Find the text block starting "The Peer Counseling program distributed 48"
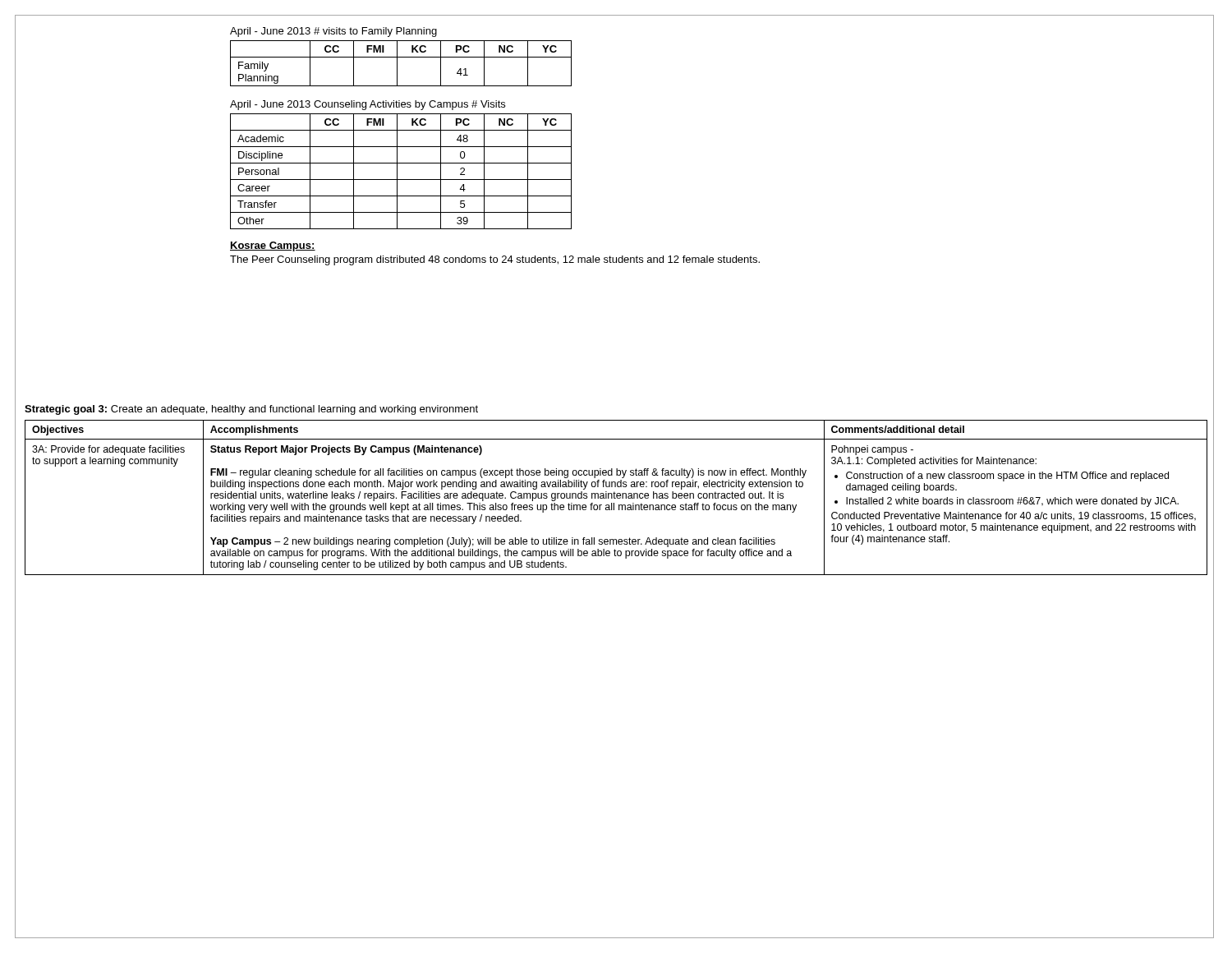The image size is (1232, 953). tap(495, 259)
